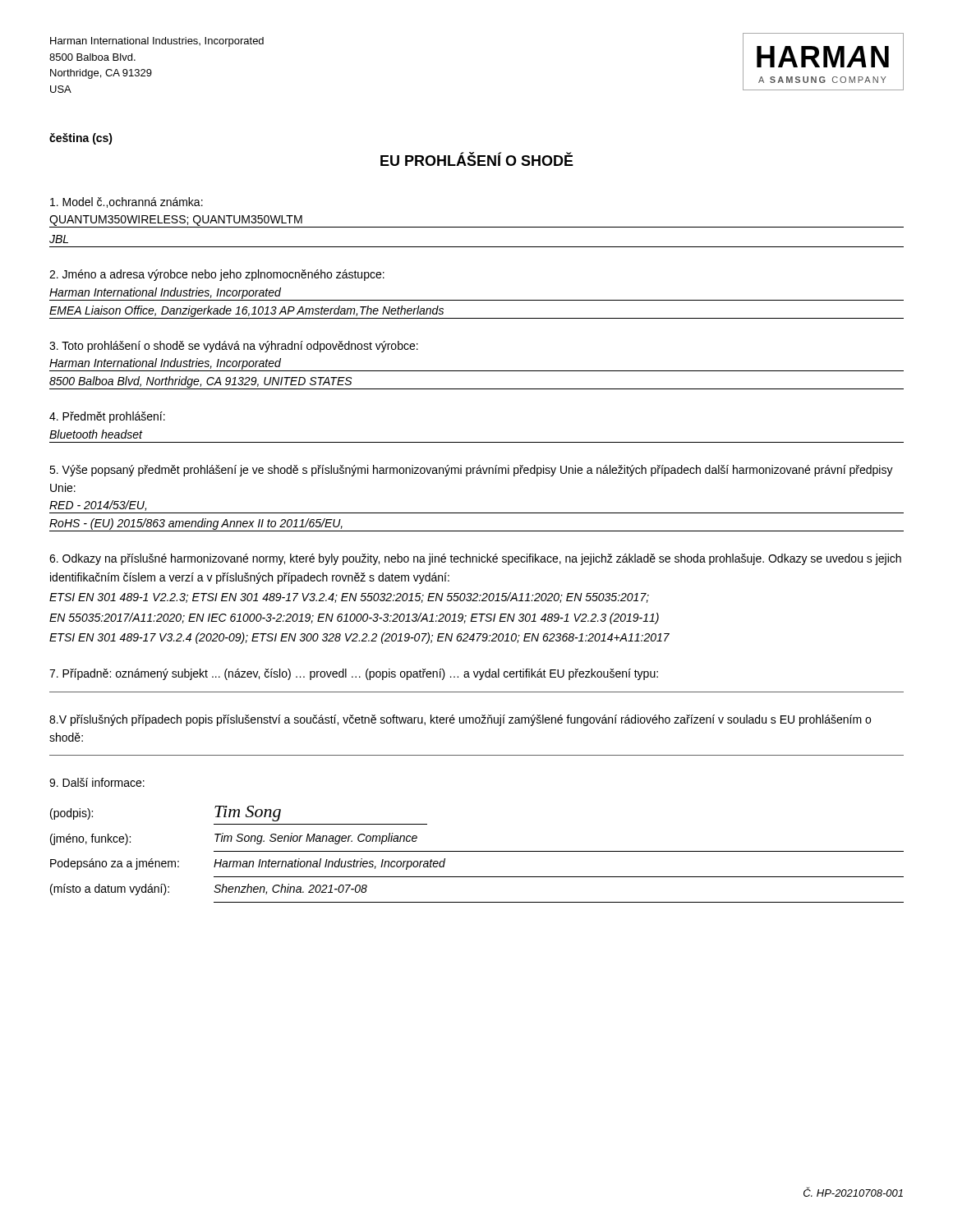Navigate to the text block starting "V příslušných případech popis příslušenství"
Viewport: 953px width, 1232px height.
coord(476,733)
